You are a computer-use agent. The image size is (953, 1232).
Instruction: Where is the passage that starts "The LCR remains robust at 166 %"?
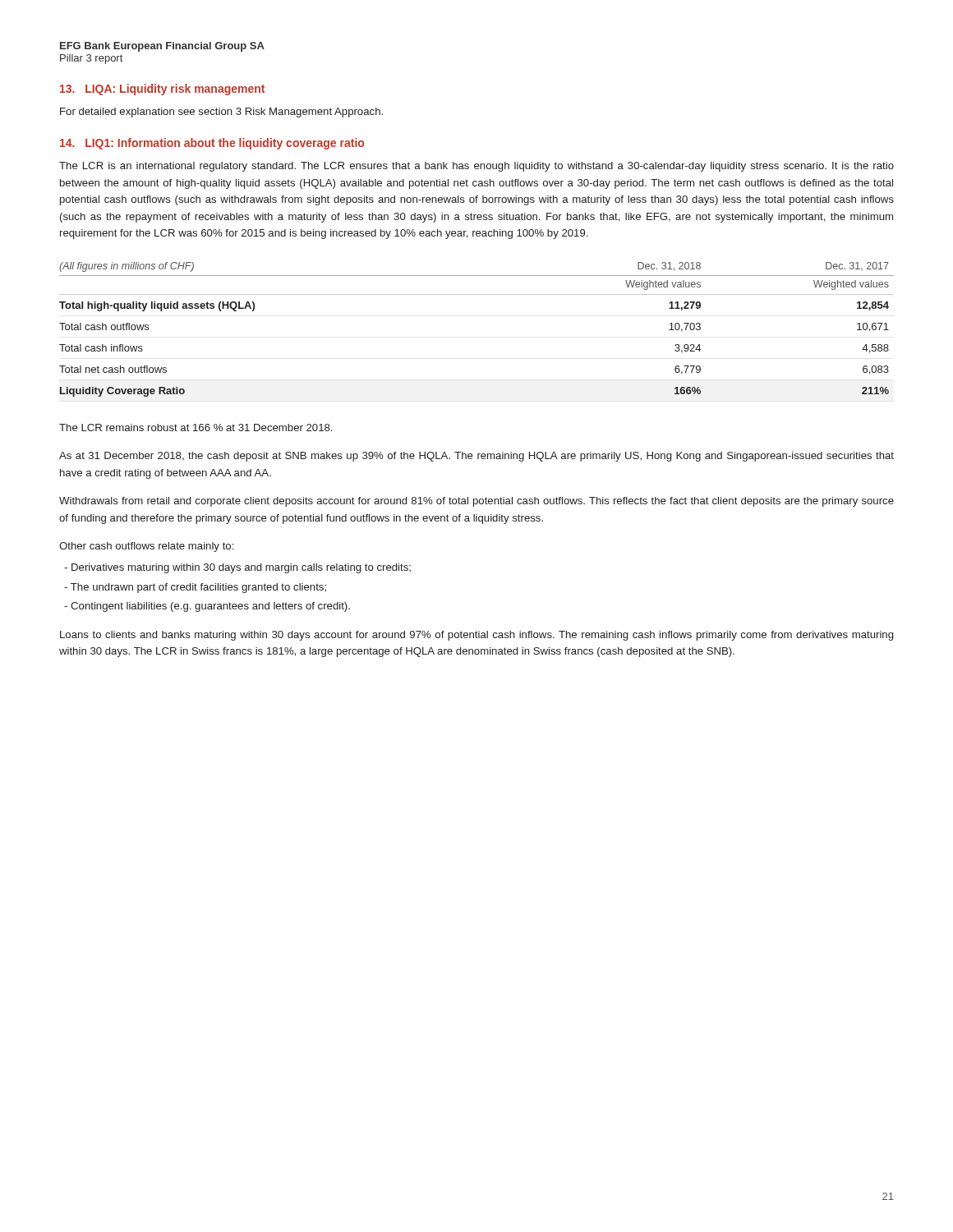pos(196,427)
